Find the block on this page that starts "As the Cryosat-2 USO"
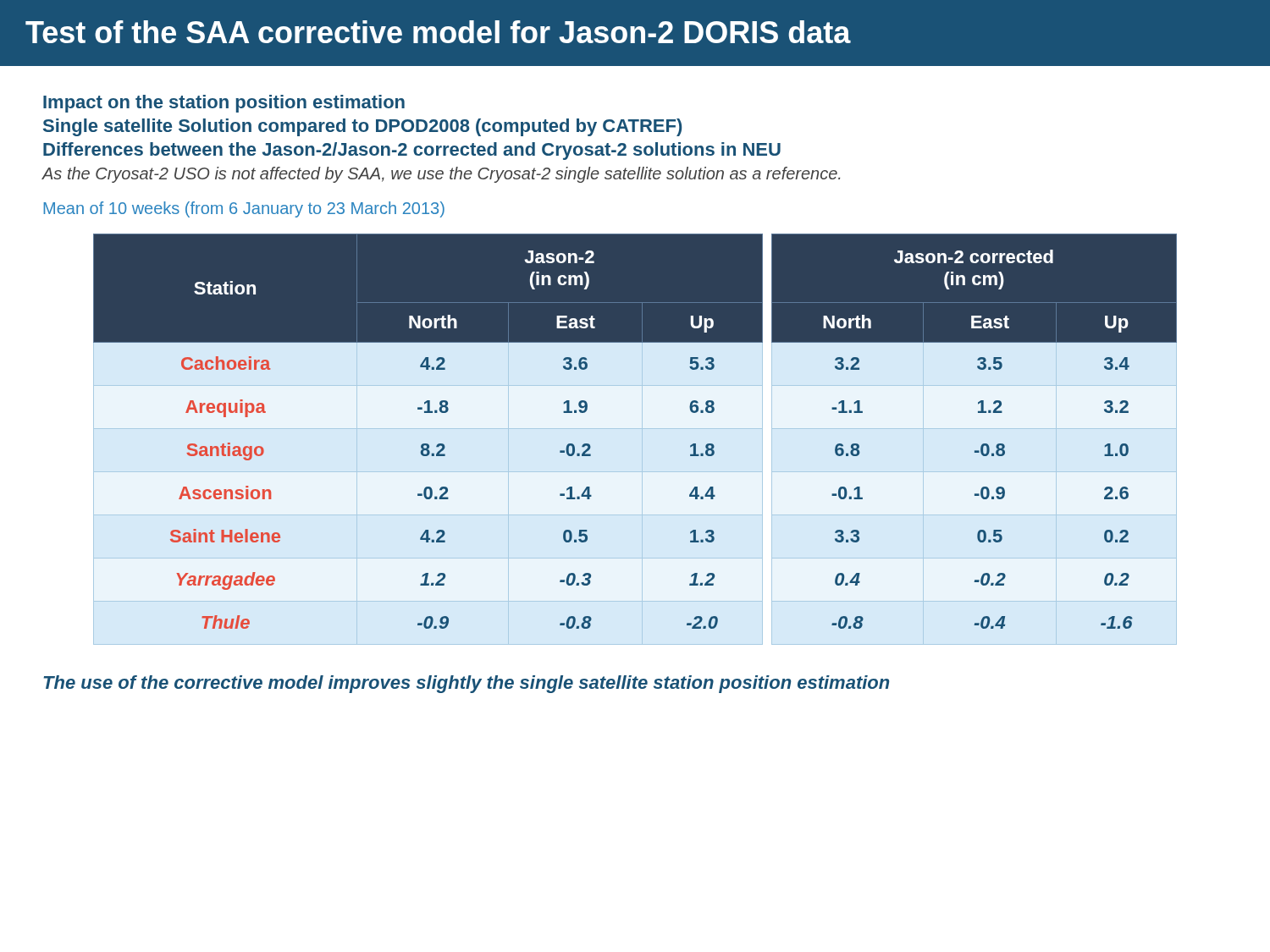 click(x=442, y=173)
